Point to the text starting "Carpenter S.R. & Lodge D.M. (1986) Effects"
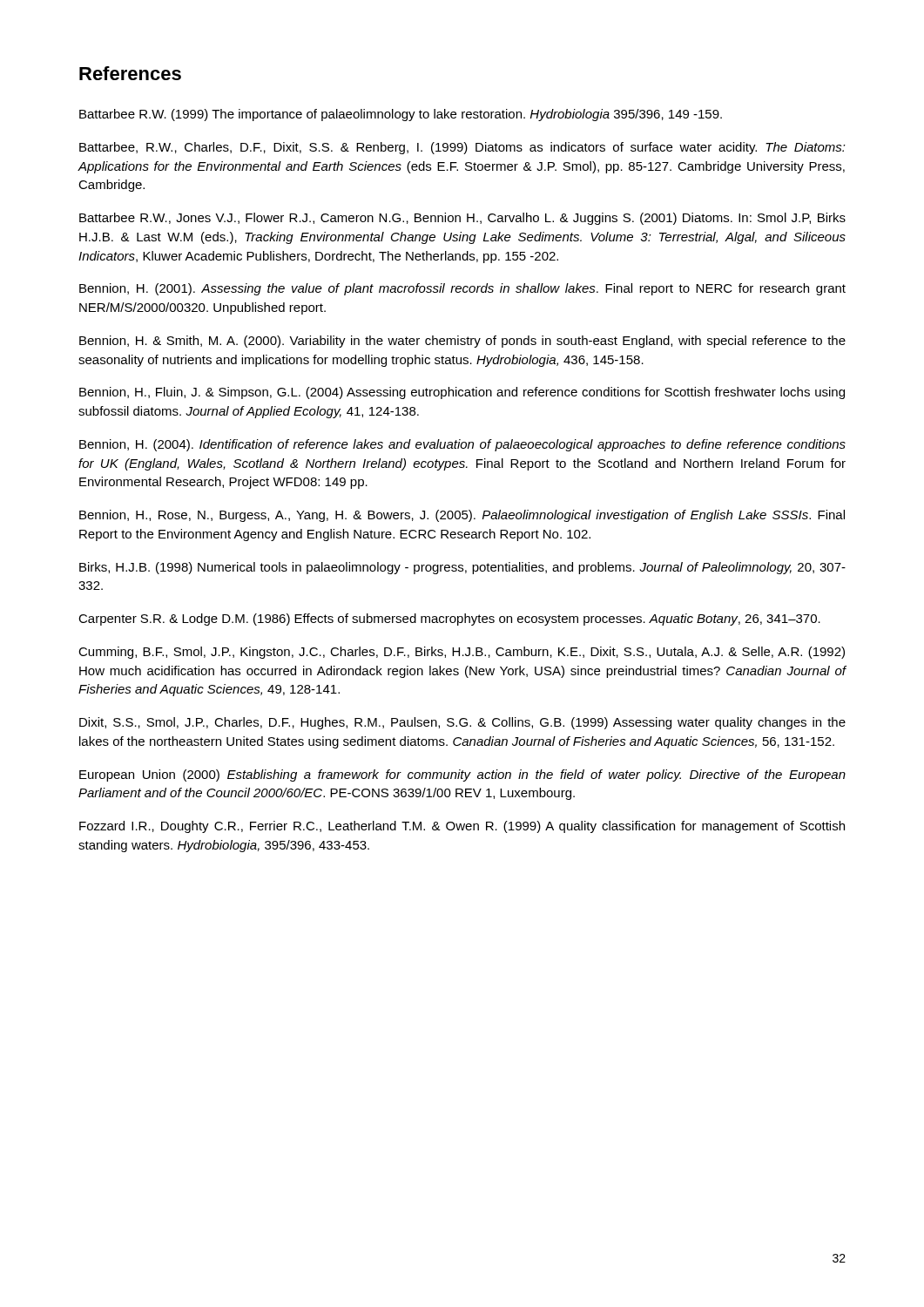Screen dimensions: 1307x924 [x=450, y=618]
